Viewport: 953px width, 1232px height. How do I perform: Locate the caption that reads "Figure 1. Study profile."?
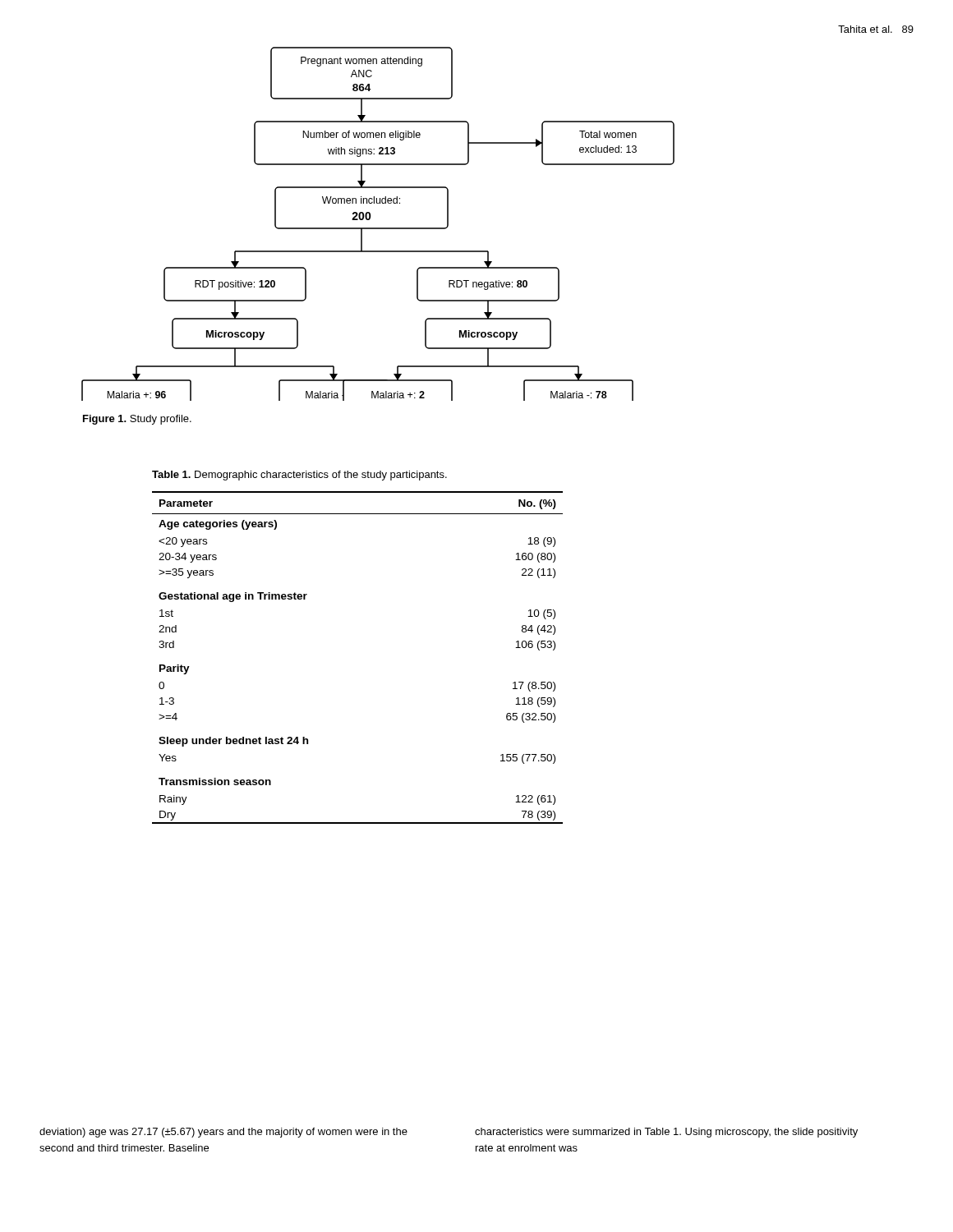click(137, 419)
